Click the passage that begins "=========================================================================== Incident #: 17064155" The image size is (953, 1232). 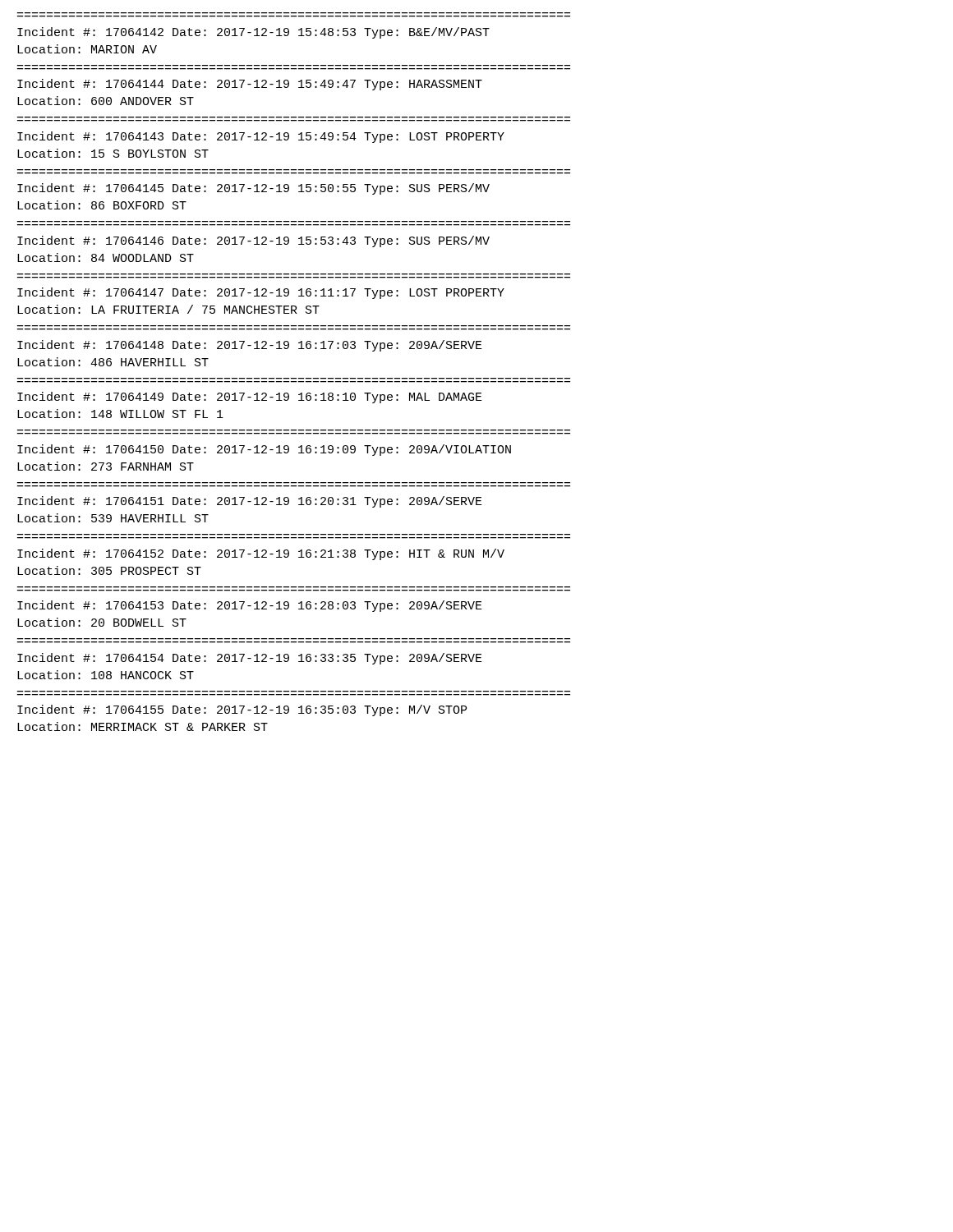[x=476, y=711]
